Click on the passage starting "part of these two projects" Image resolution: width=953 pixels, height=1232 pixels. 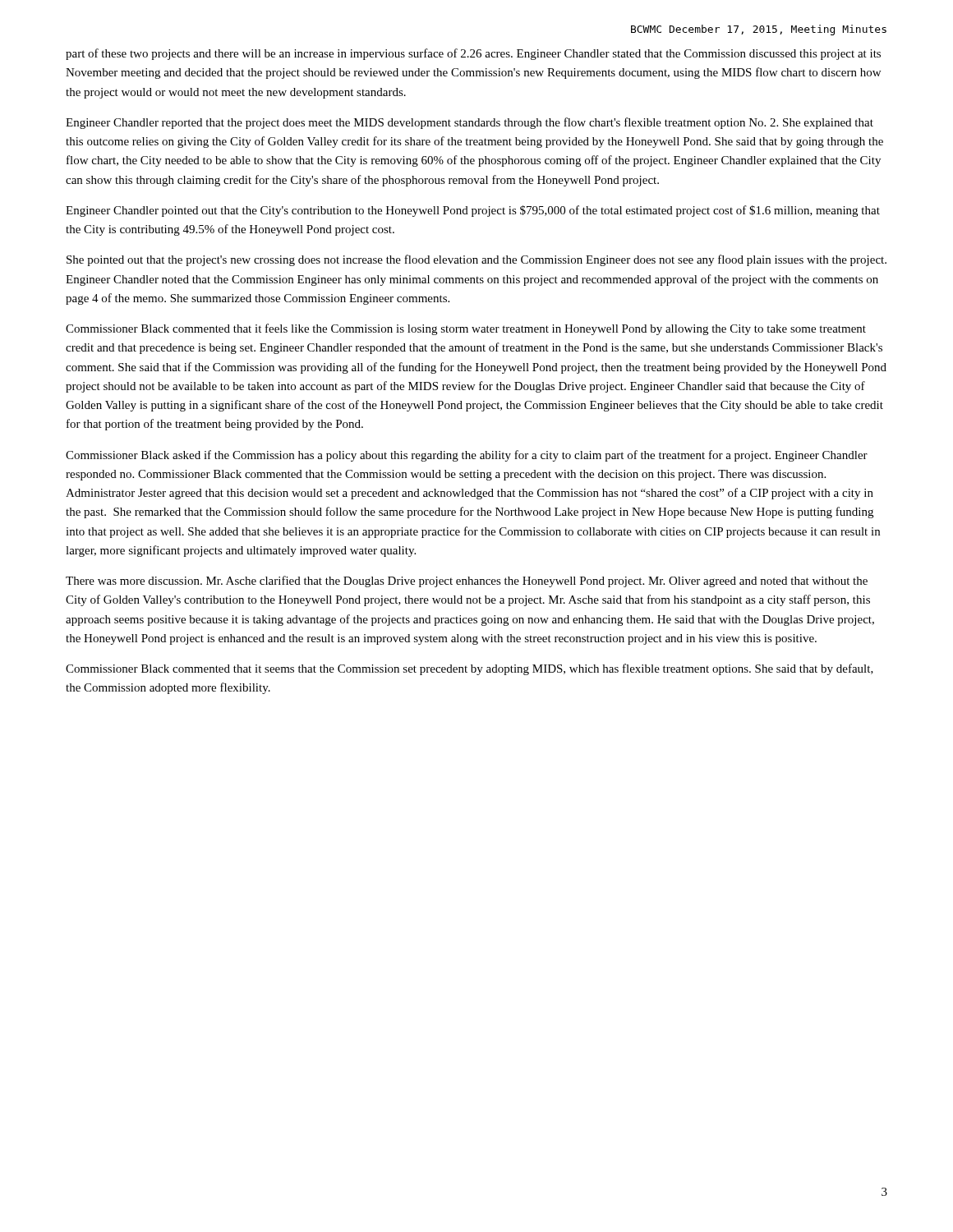(473, 73)
